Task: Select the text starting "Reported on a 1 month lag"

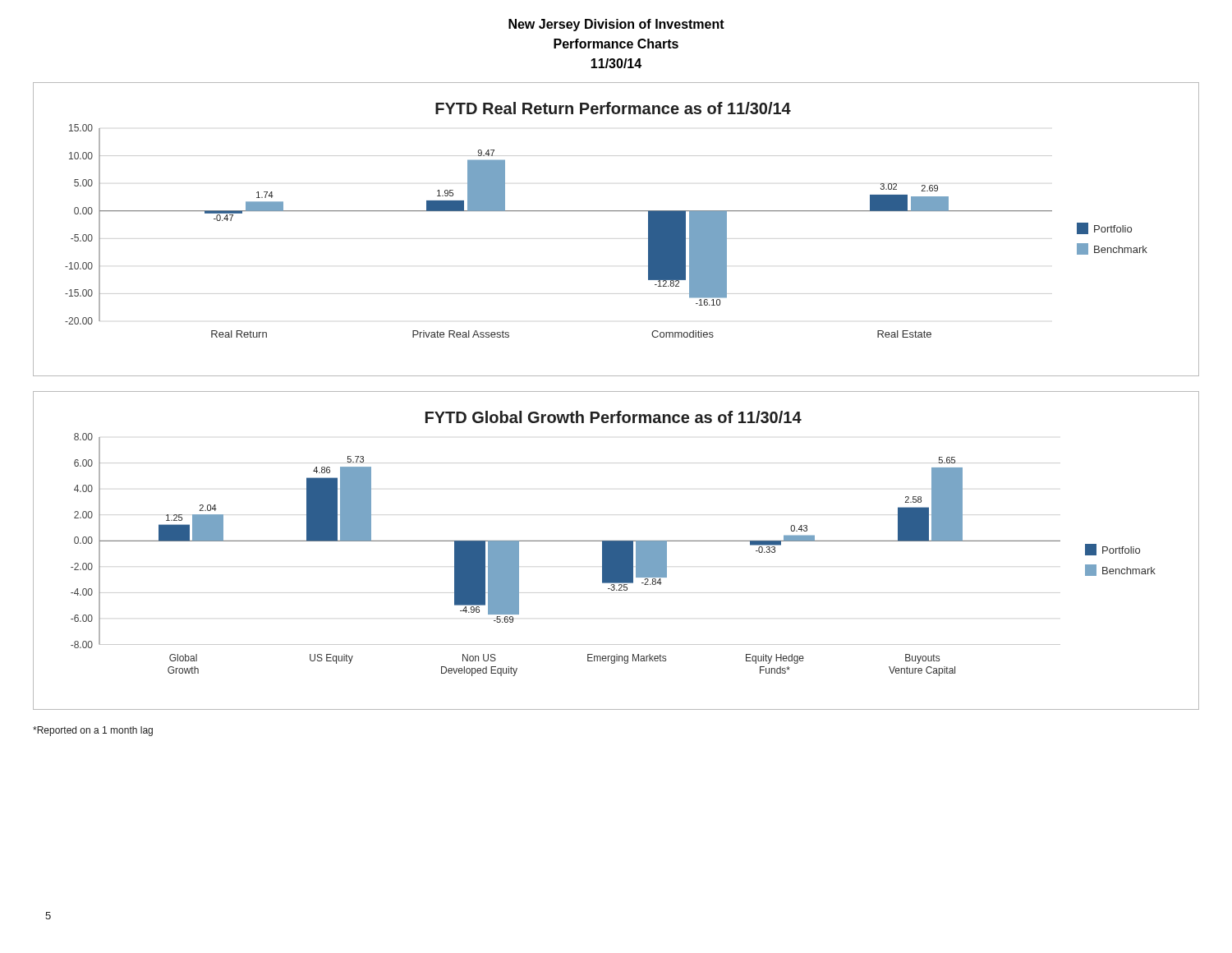Action: pos(93,730)
